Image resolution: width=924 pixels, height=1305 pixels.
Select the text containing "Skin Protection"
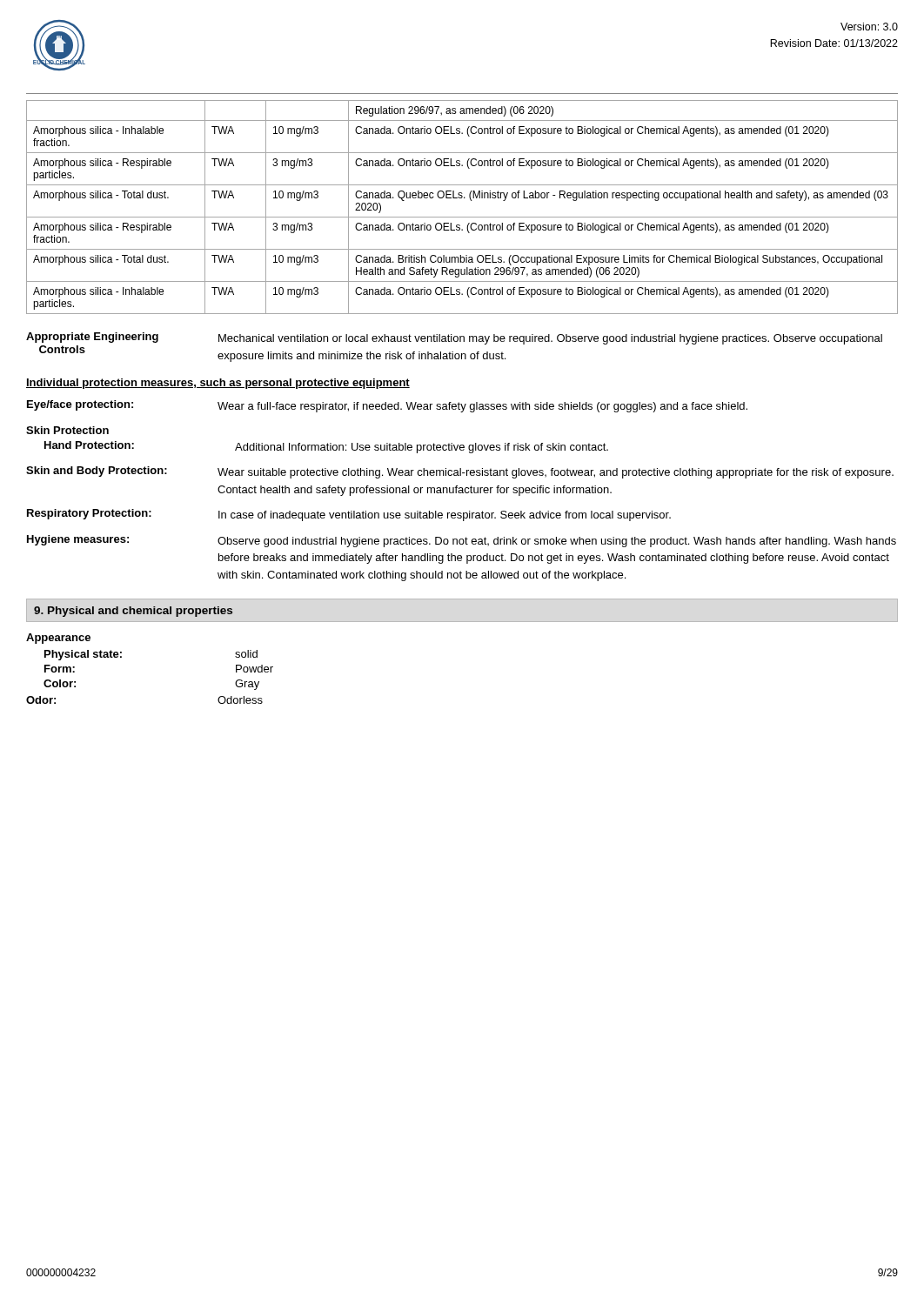(x=68, y=430)
